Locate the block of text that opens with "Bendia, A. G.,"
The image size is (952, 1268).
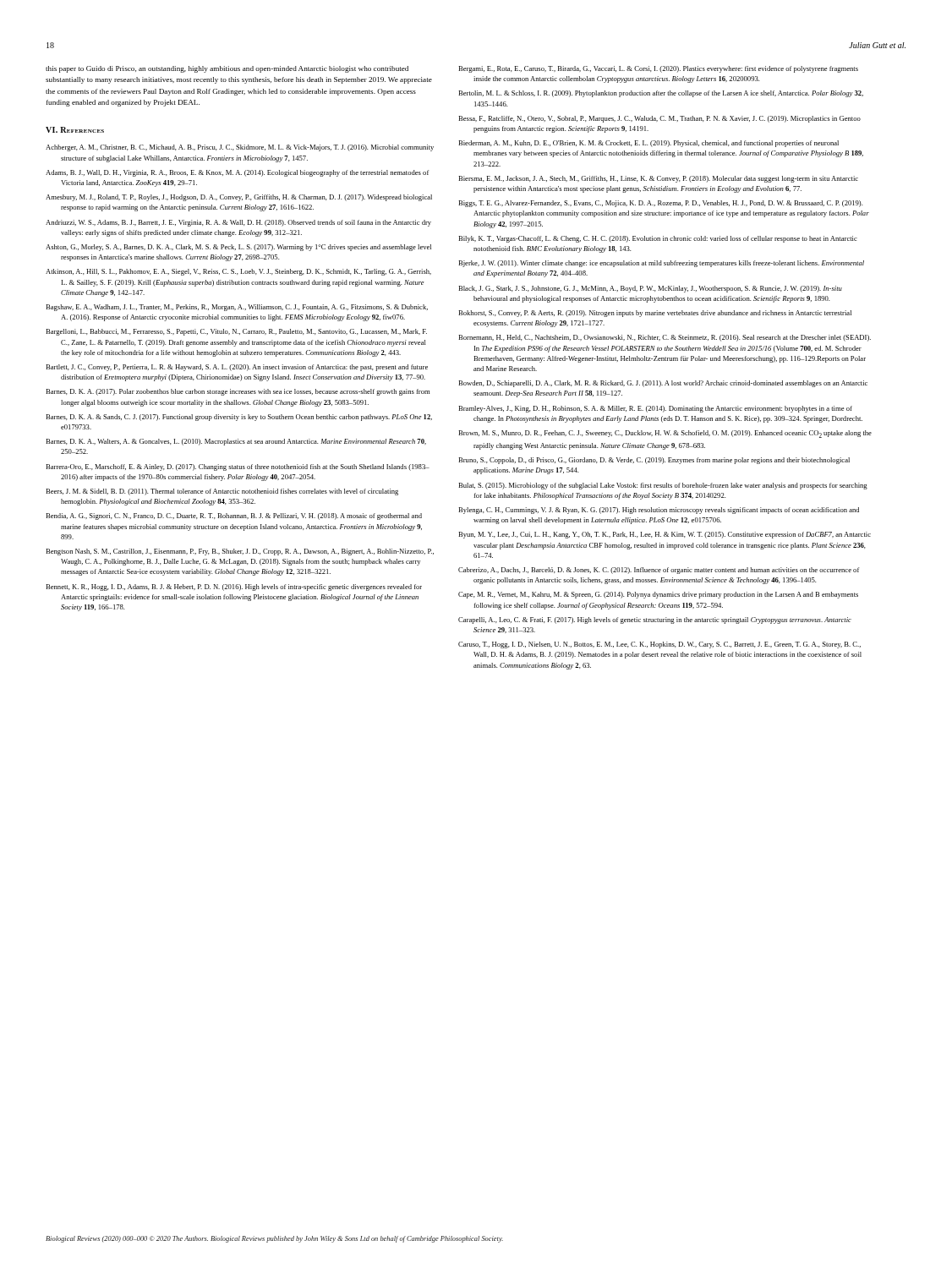pyautogui.click(x=234, y=526)
